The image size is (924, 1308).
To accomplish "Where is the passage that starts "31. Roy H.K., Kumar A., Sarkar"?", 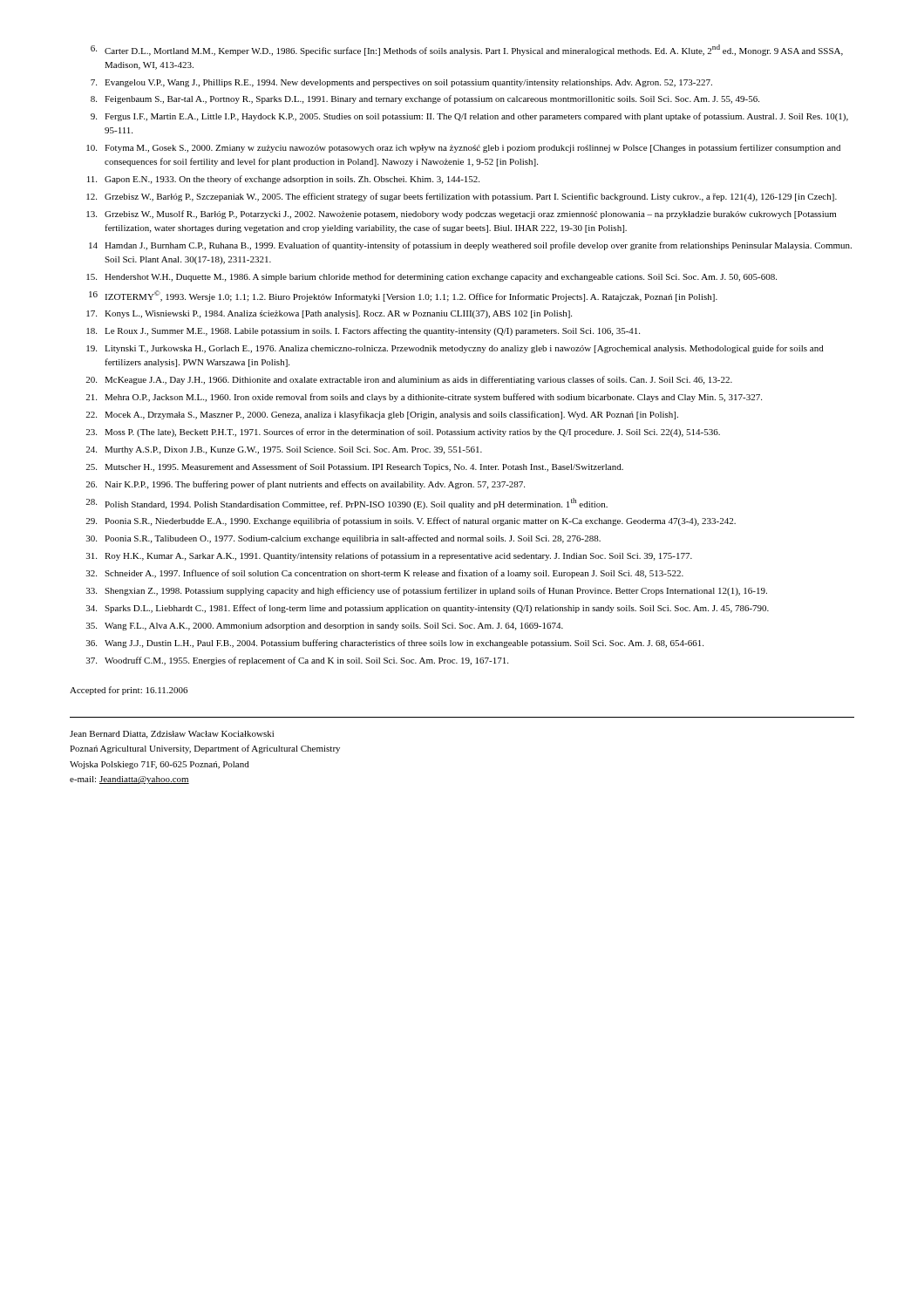I will click(462, 556).
